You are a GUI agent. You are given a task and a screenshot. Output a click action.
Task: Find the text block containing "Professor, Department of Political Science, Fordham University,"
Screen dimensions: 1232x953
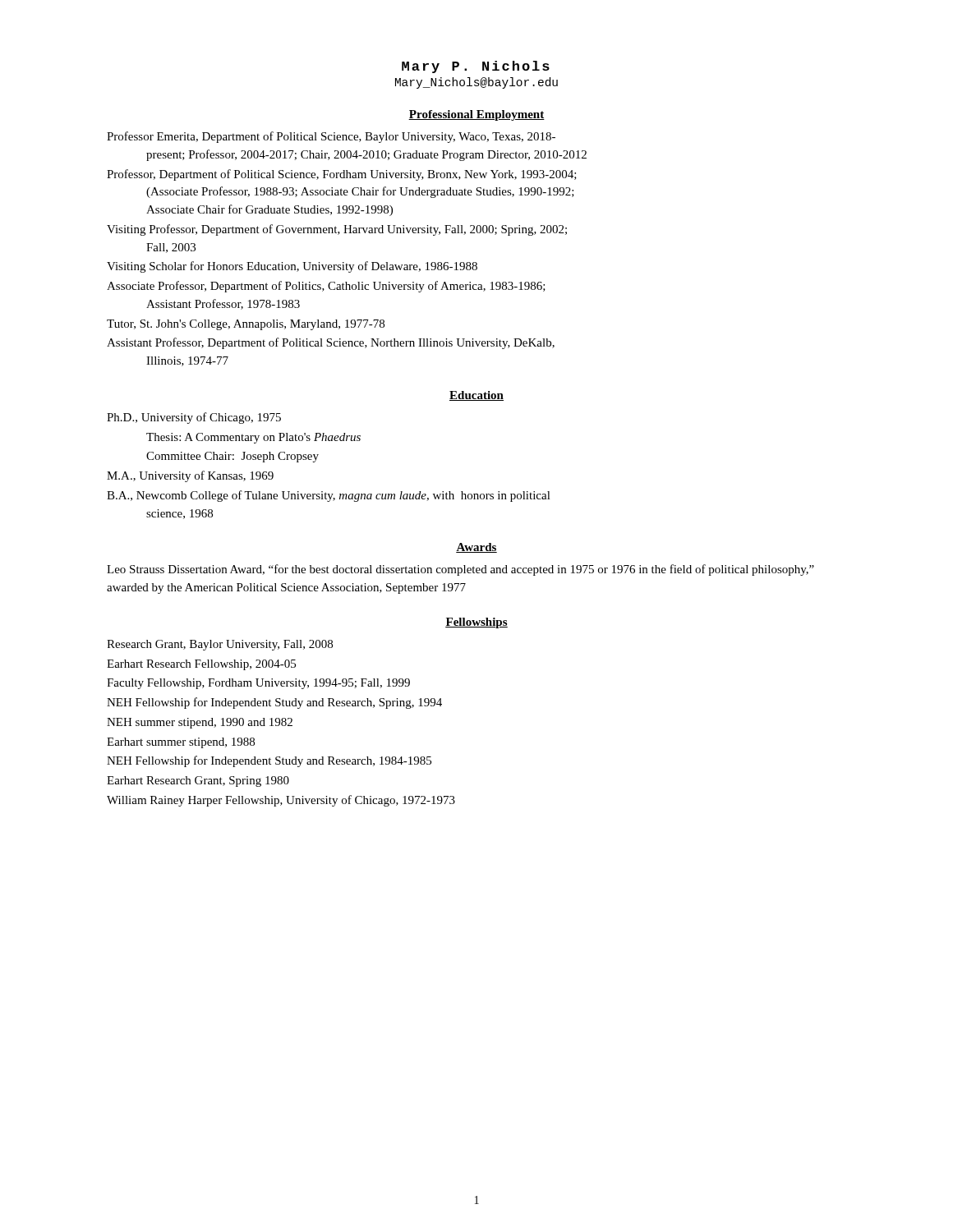tap(476, 192)
